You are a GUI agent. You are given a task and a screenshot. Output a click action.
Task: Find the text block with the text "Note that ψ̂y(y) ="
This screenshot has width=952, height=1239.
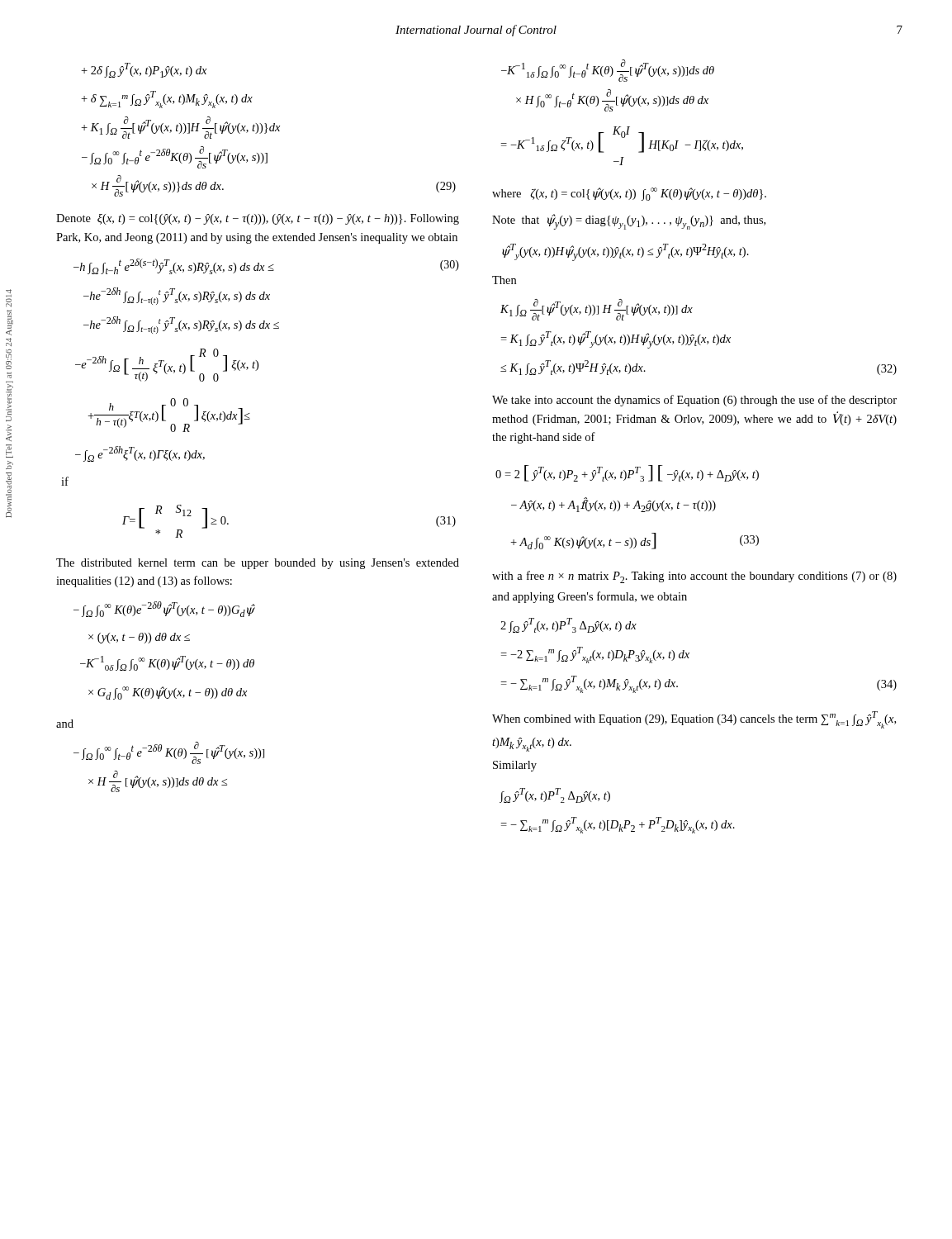(x=629, y=222)
